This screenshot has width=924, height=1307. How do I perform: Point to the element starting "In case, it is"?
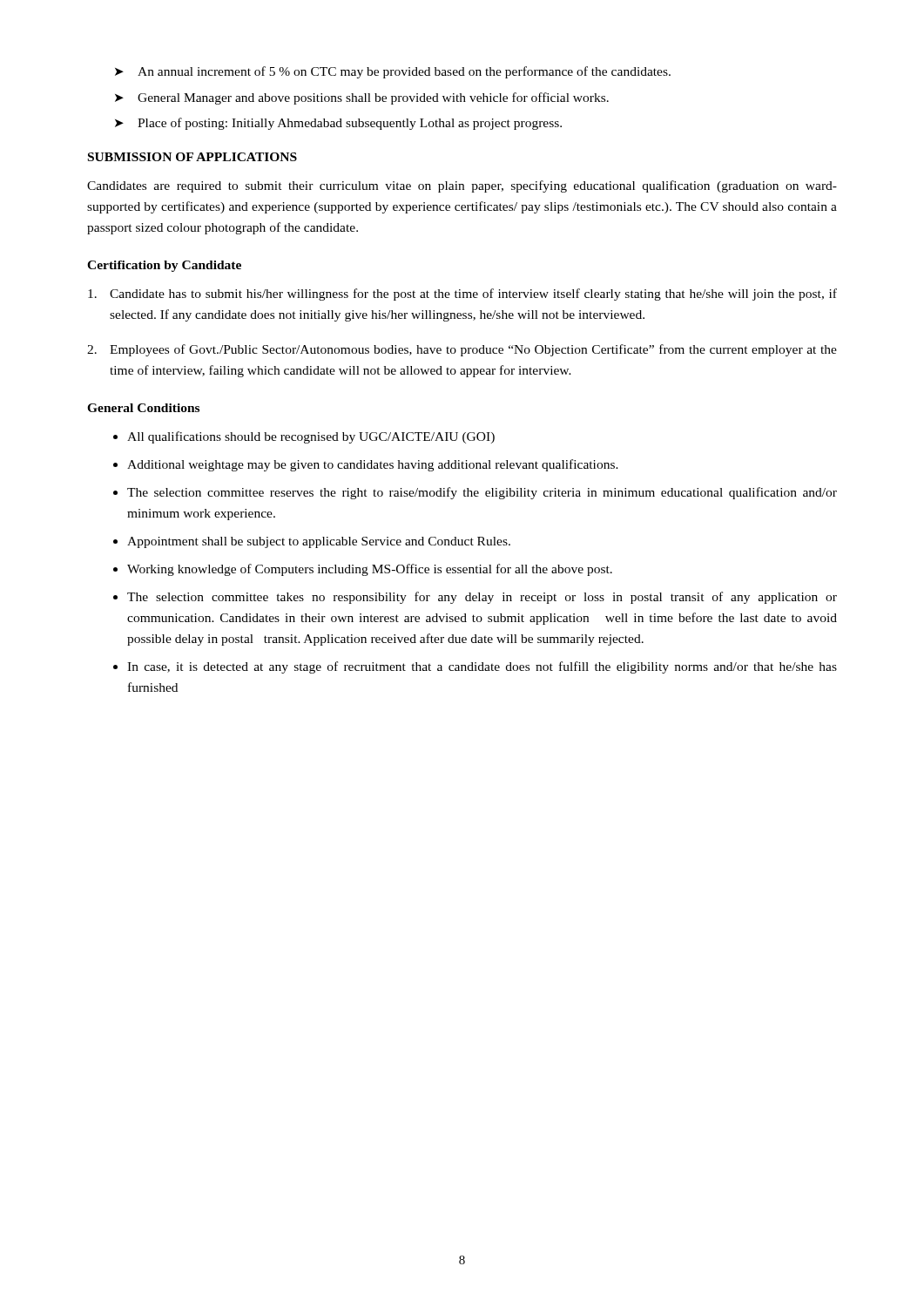click(482, 676)
